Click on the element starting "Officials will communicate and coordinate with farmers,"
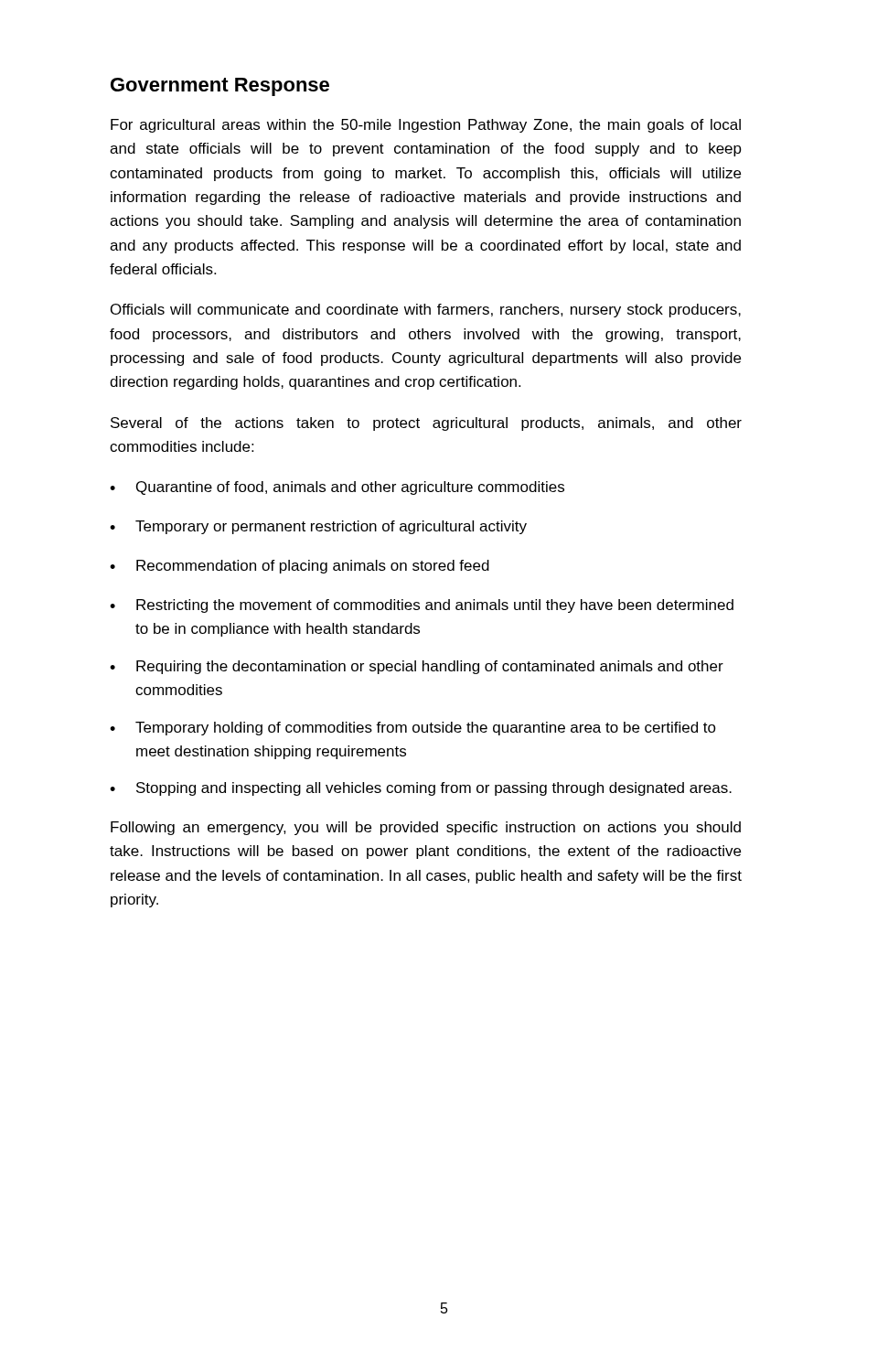 coord(426,346)
